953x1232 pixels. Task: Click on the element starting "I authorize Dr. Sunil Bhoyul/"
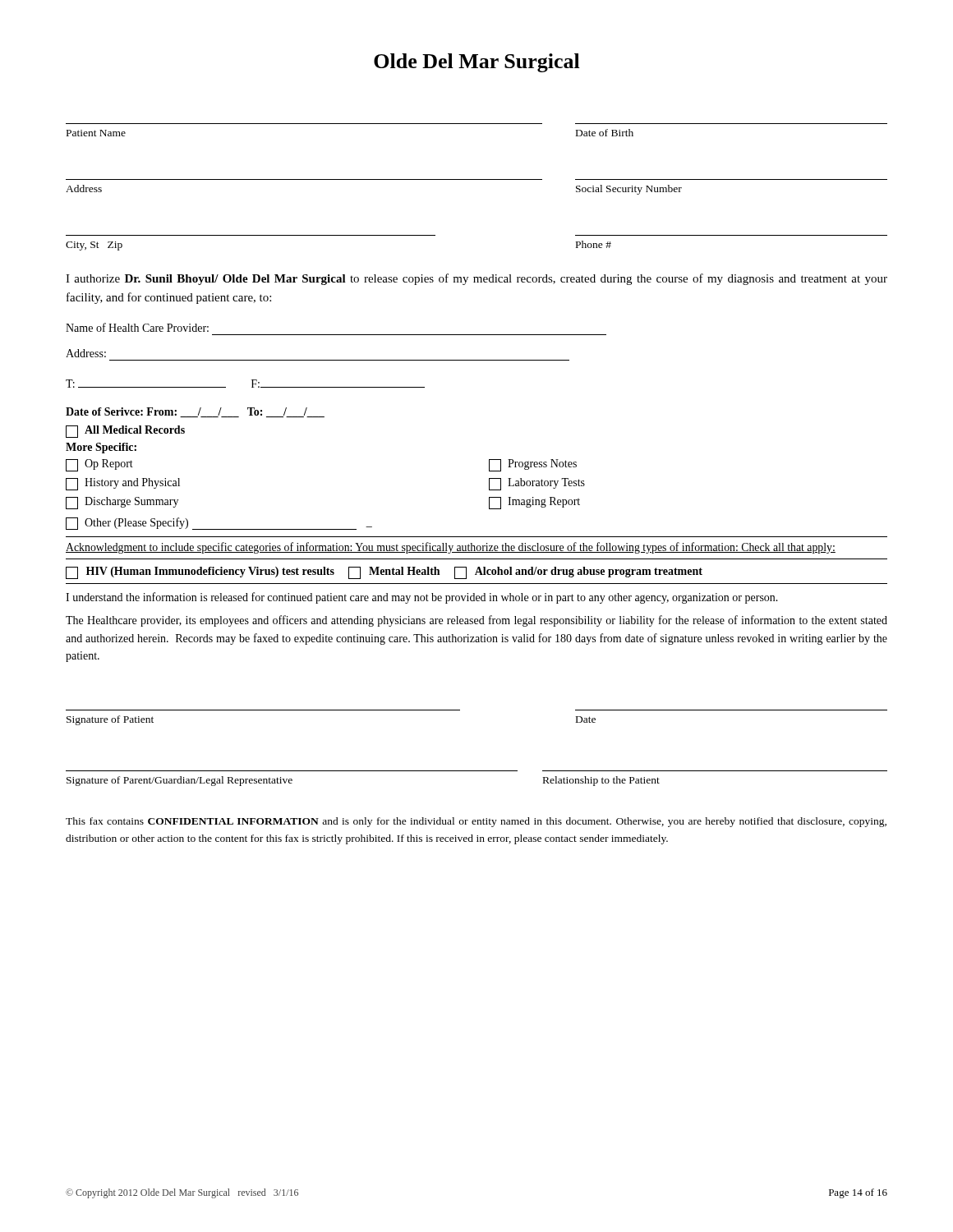point(476,288)
